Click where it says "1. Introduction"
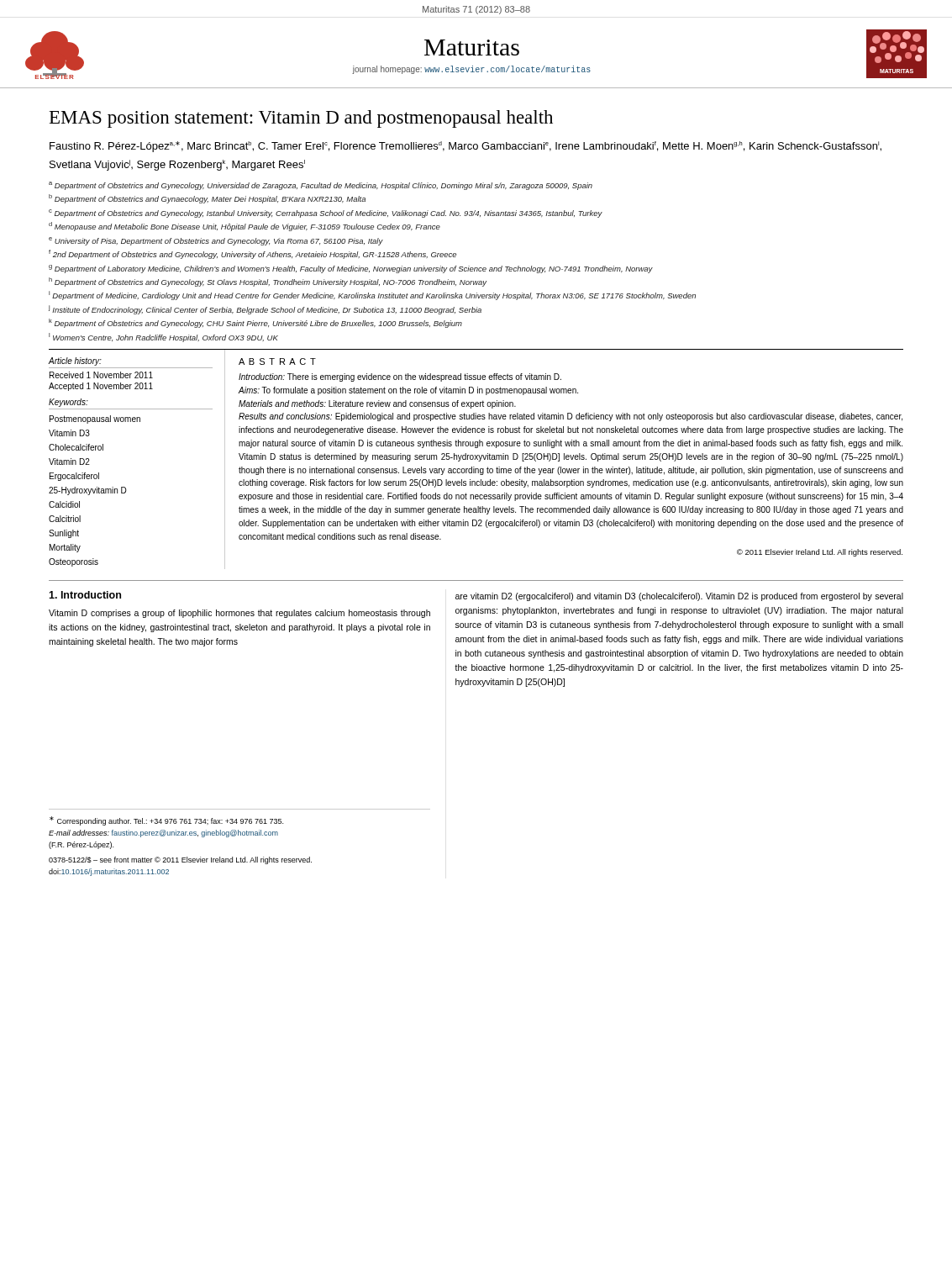952x1261 pixels. 85,595
